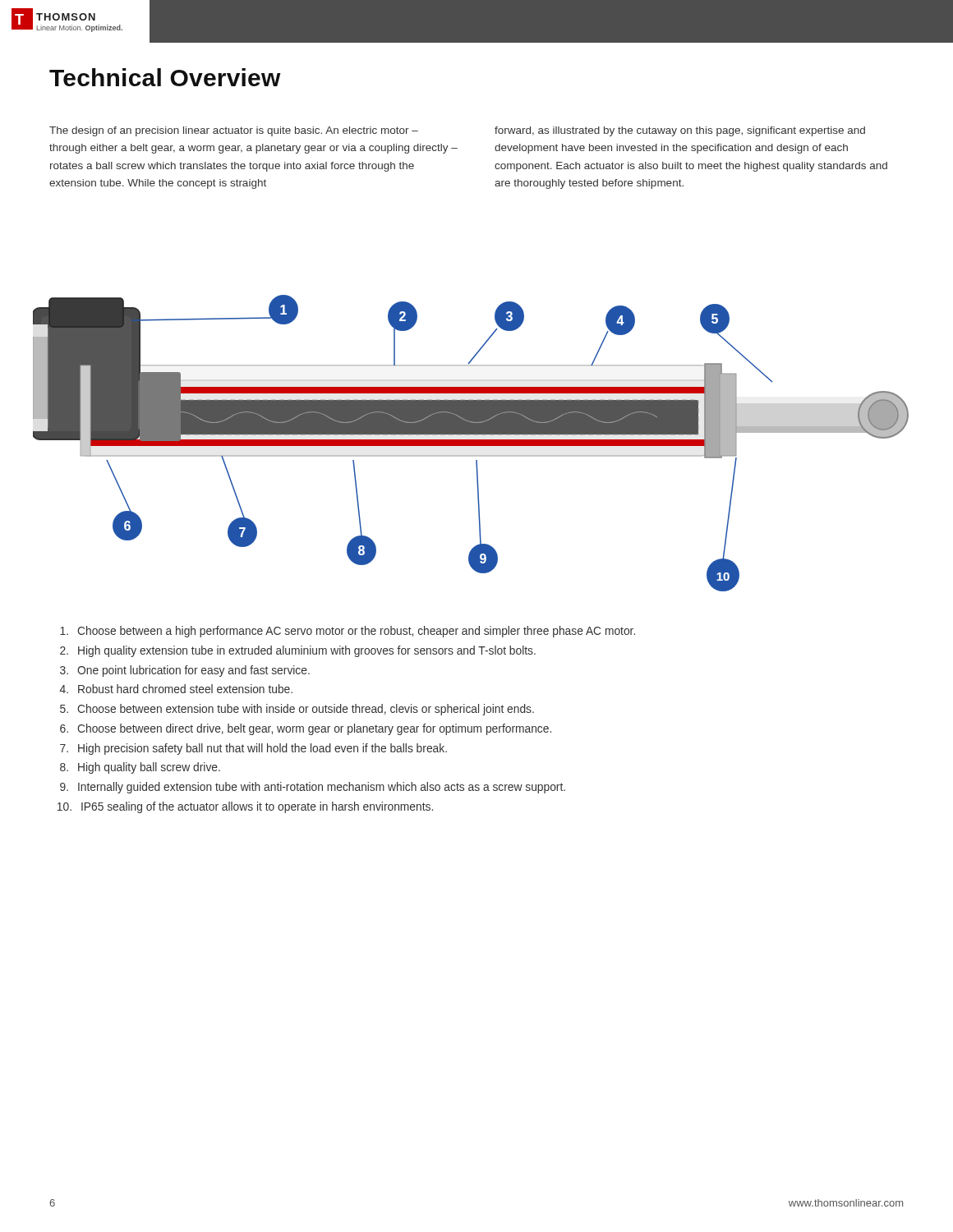This screenshot has width=953, height=1232.
Task: Click the title
Action: pos(165,78)
